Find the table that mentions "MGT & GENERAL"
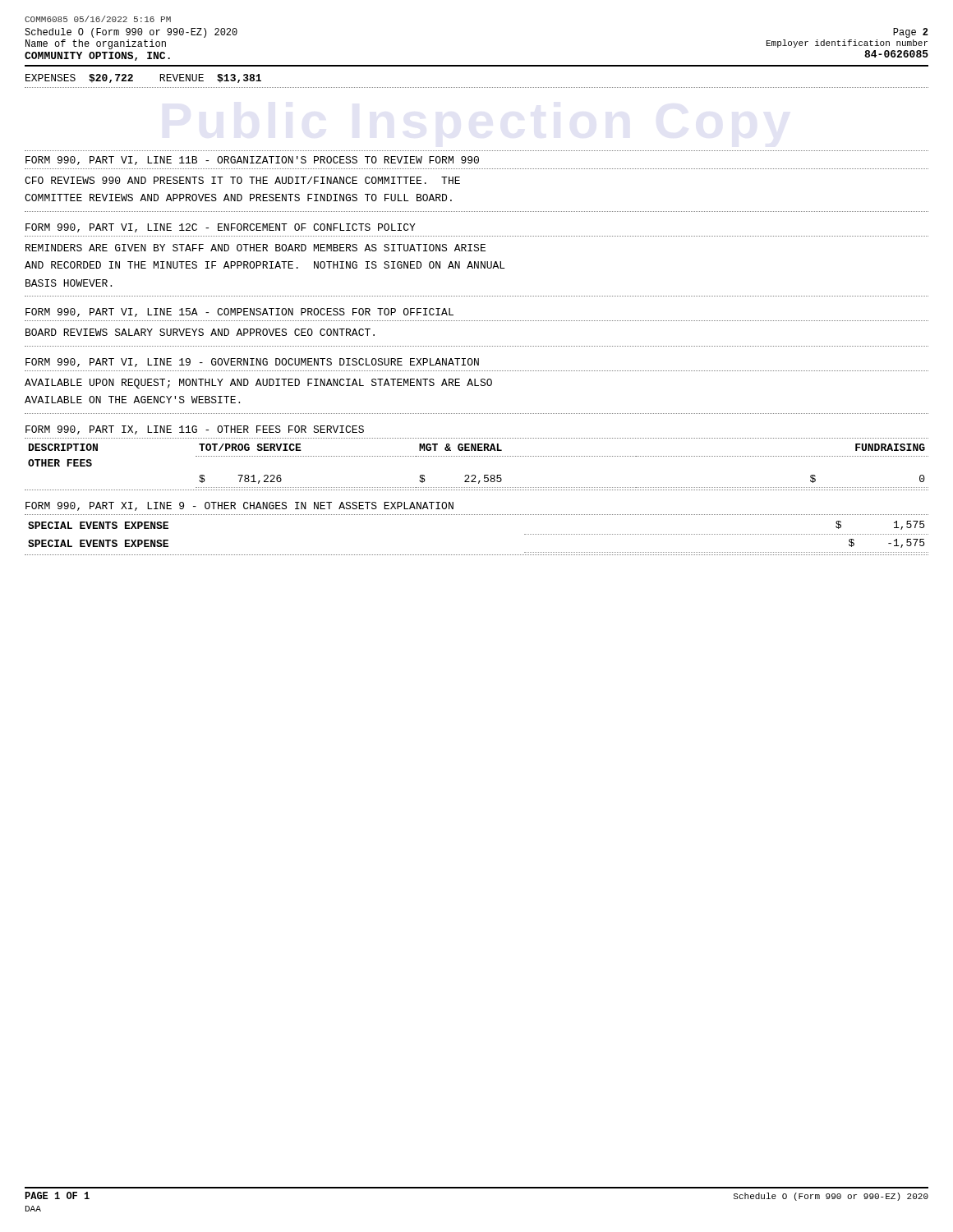 (x=476, y=464)
